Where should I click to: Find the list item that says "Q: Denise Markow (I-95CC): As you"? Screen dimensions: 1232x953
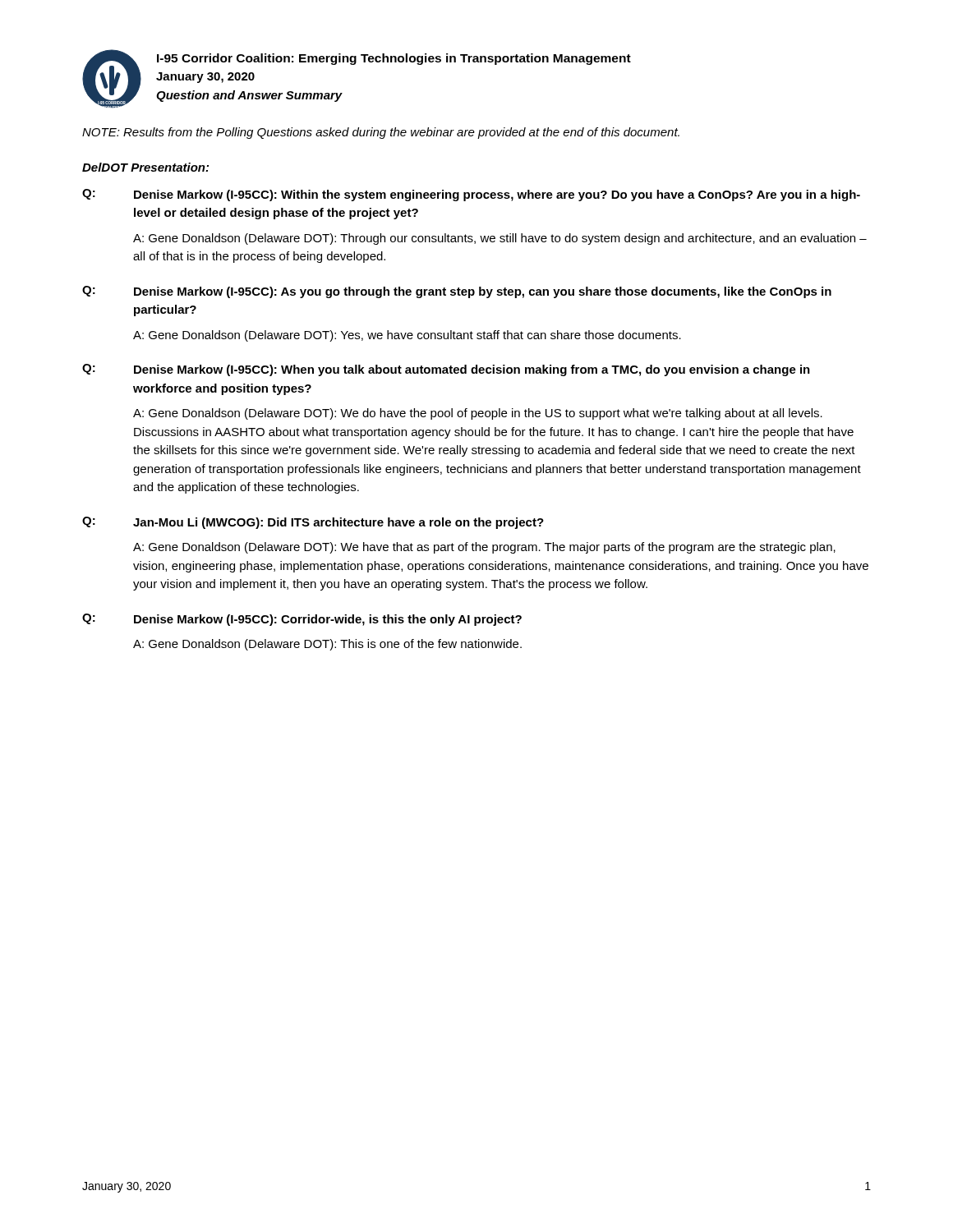click(x=457, y=292)
